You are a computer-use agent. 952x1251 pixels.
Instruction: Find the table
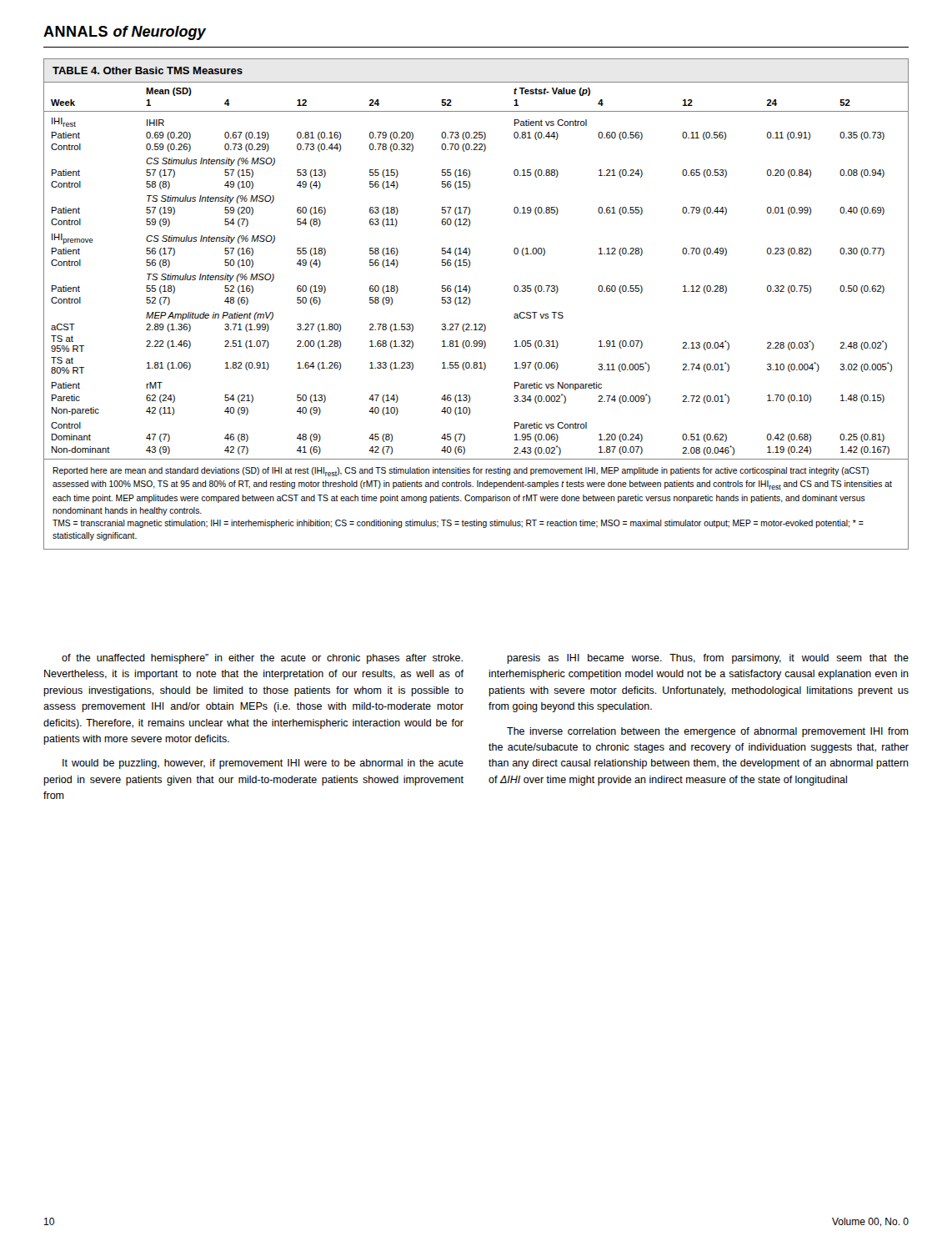pyautogui.click(x=476, y=304)
